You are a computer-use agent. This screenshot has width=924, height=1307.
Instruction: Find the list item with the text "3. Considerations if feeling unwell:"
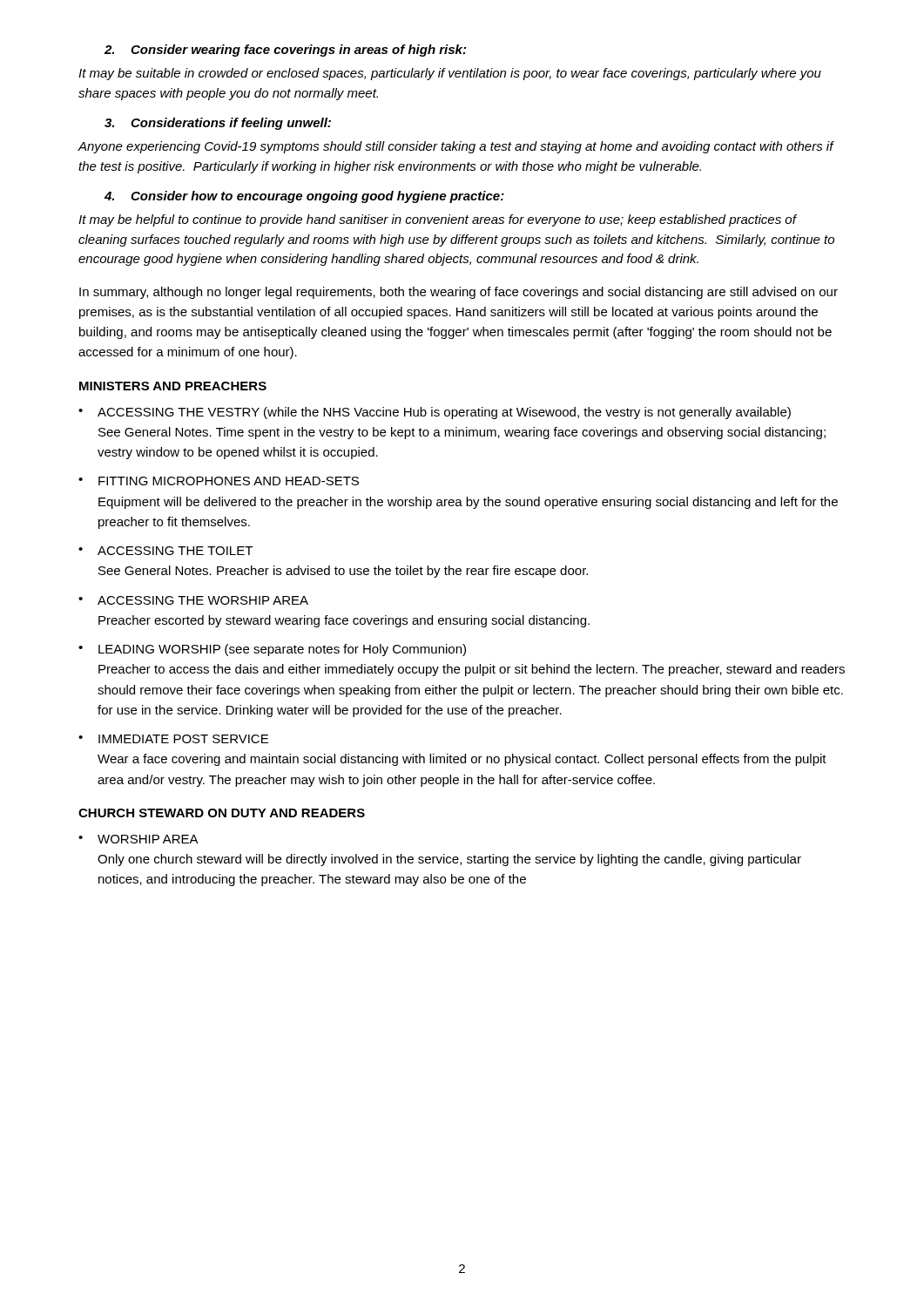pos(218,124)
